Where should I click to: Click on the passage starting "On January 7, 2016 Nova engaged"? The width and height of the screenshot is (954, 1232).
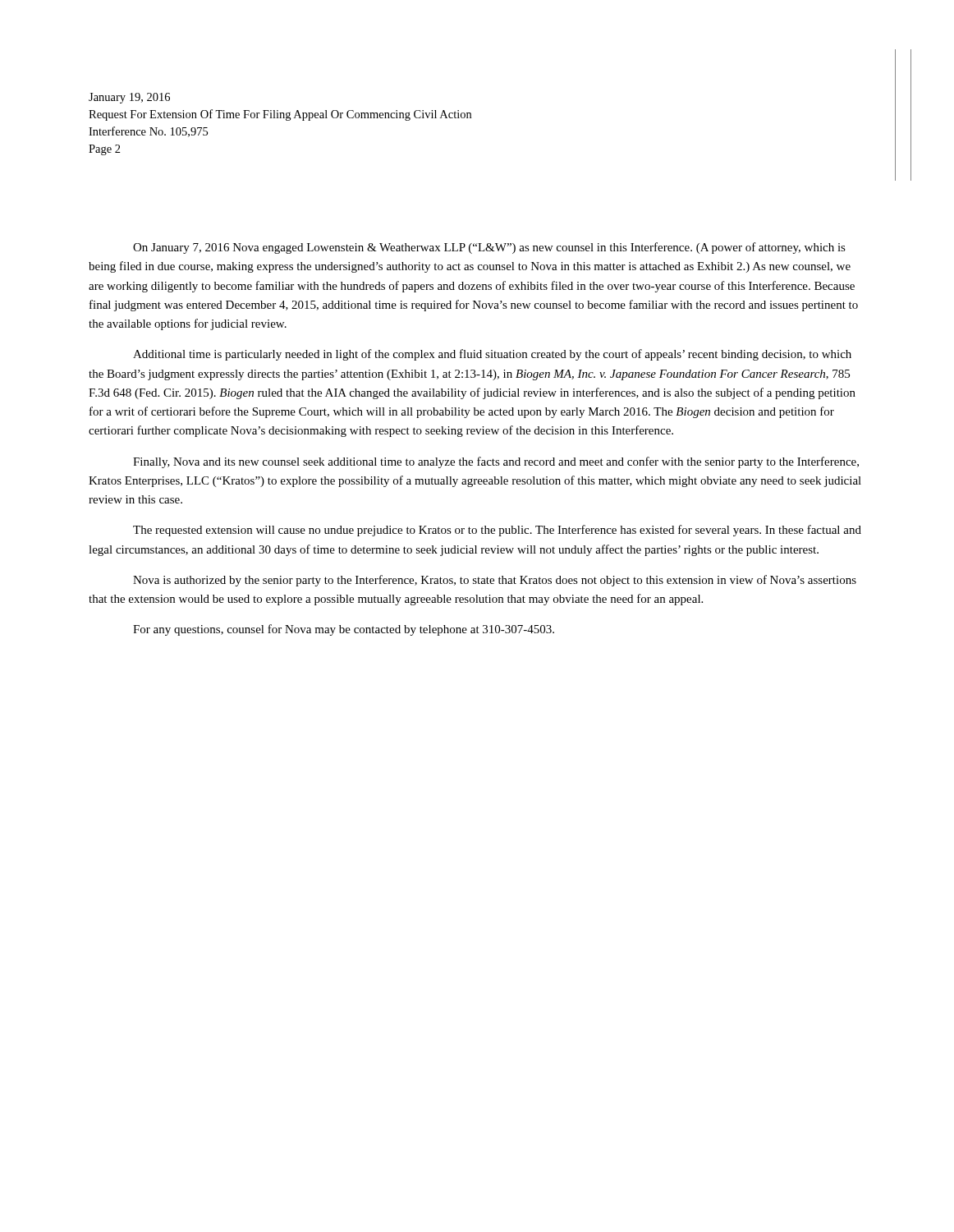(473, 285)
